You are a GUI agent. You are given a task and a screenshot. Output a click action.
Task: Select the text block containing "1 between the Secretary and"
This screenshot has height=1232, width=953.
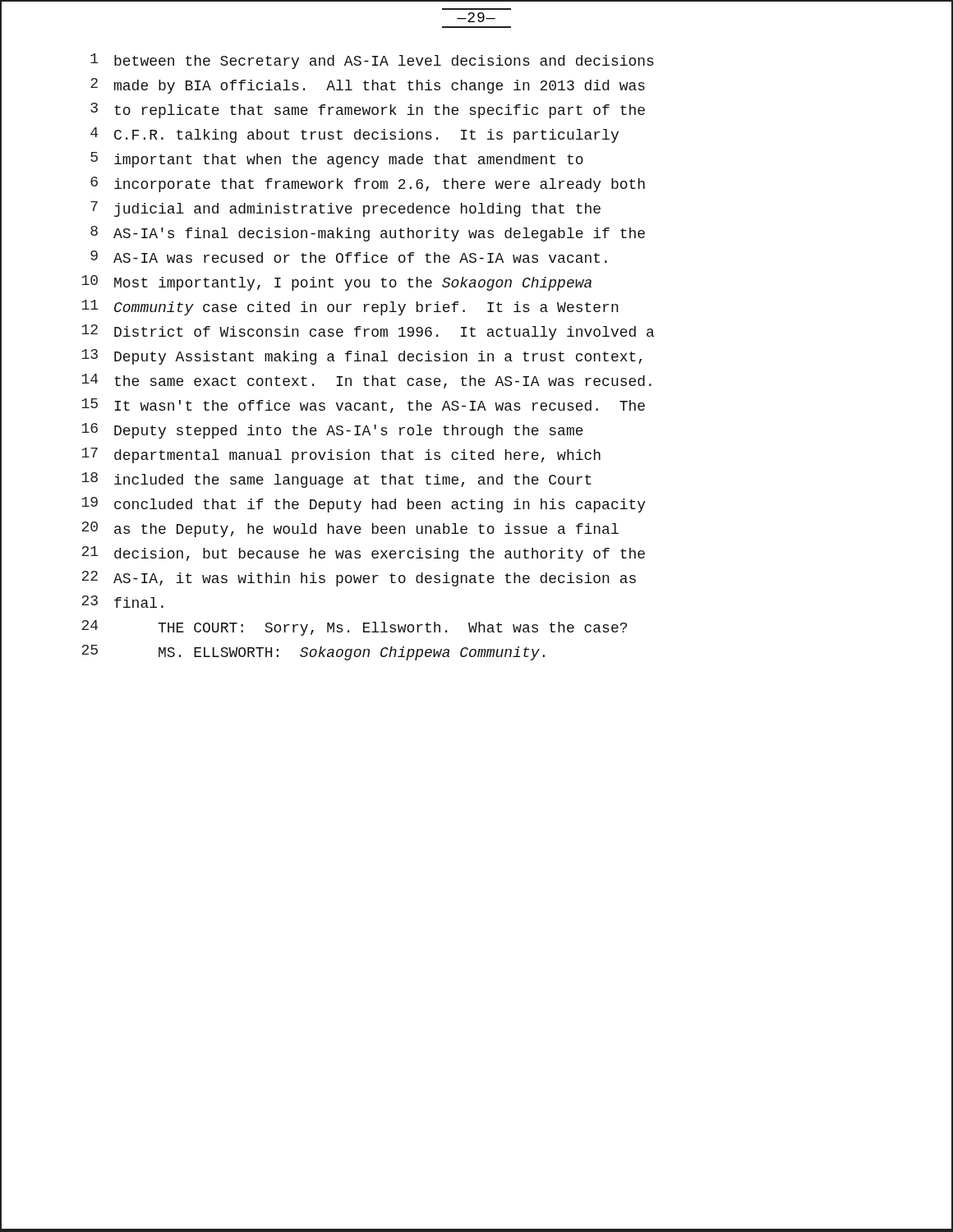click(x=476, y=358)
